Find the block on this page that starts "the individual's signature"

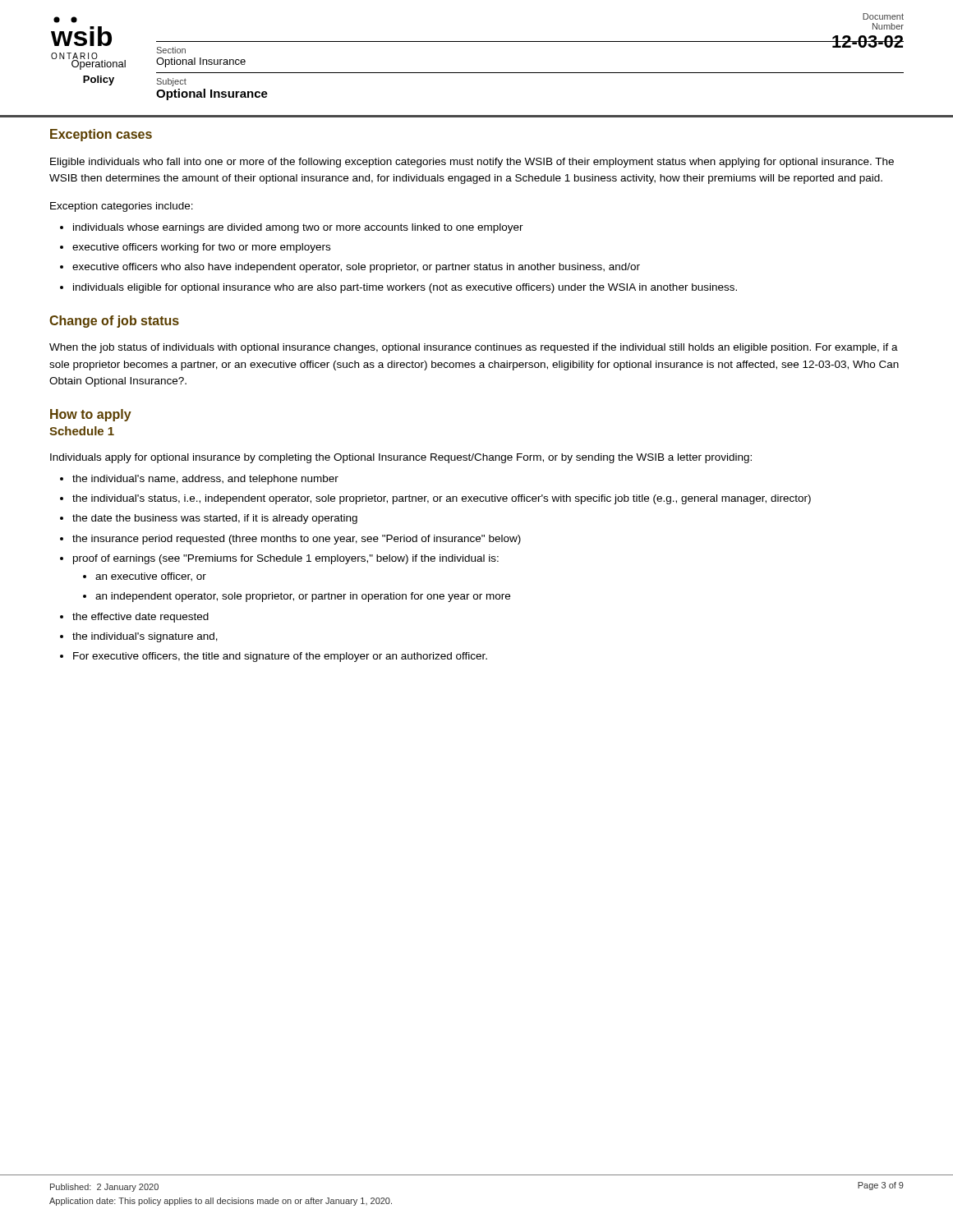pyautogui.click(x=139, y=637)
